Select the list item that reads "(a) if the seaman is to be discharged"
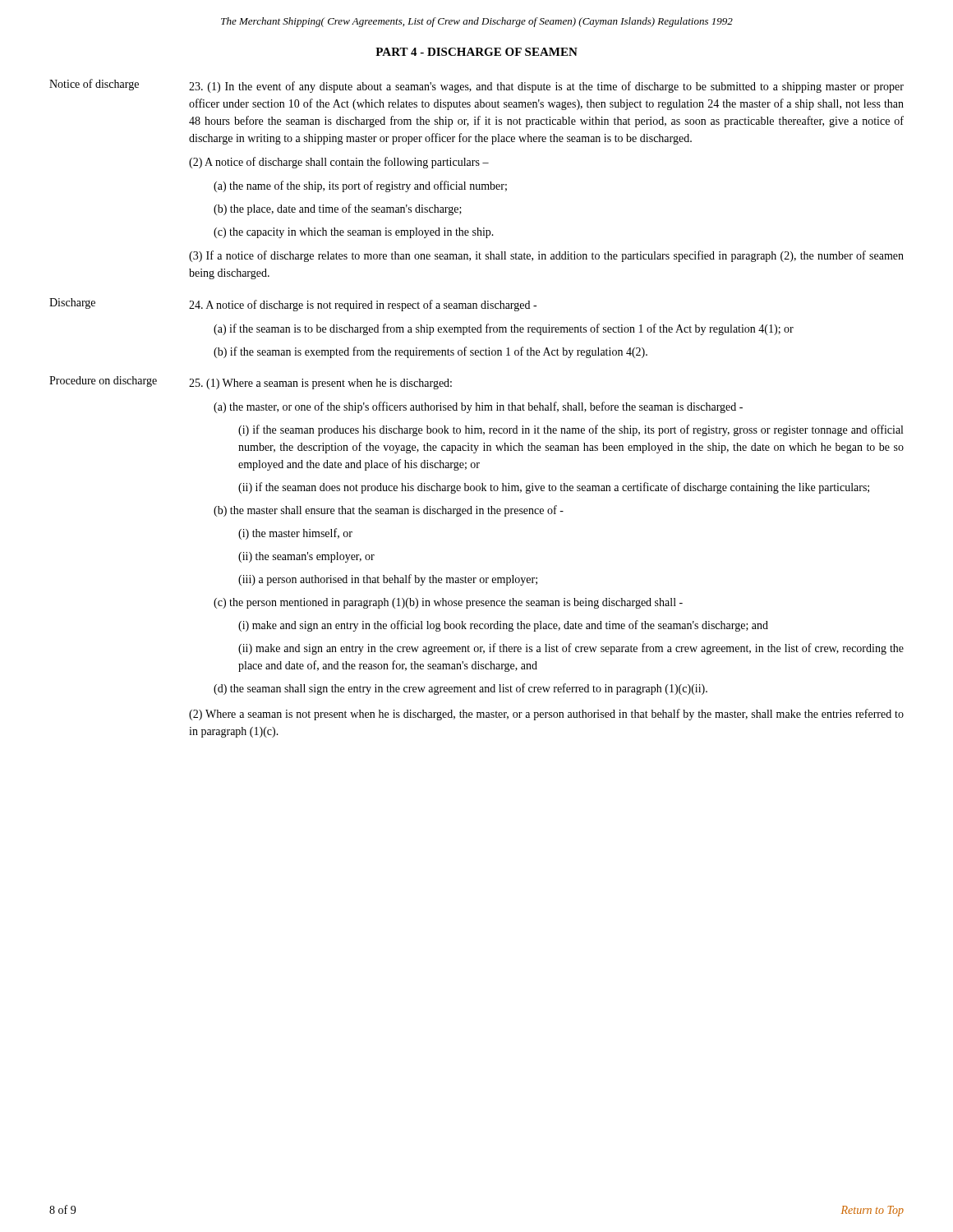The image size is (953, 1232). (503, 329)
